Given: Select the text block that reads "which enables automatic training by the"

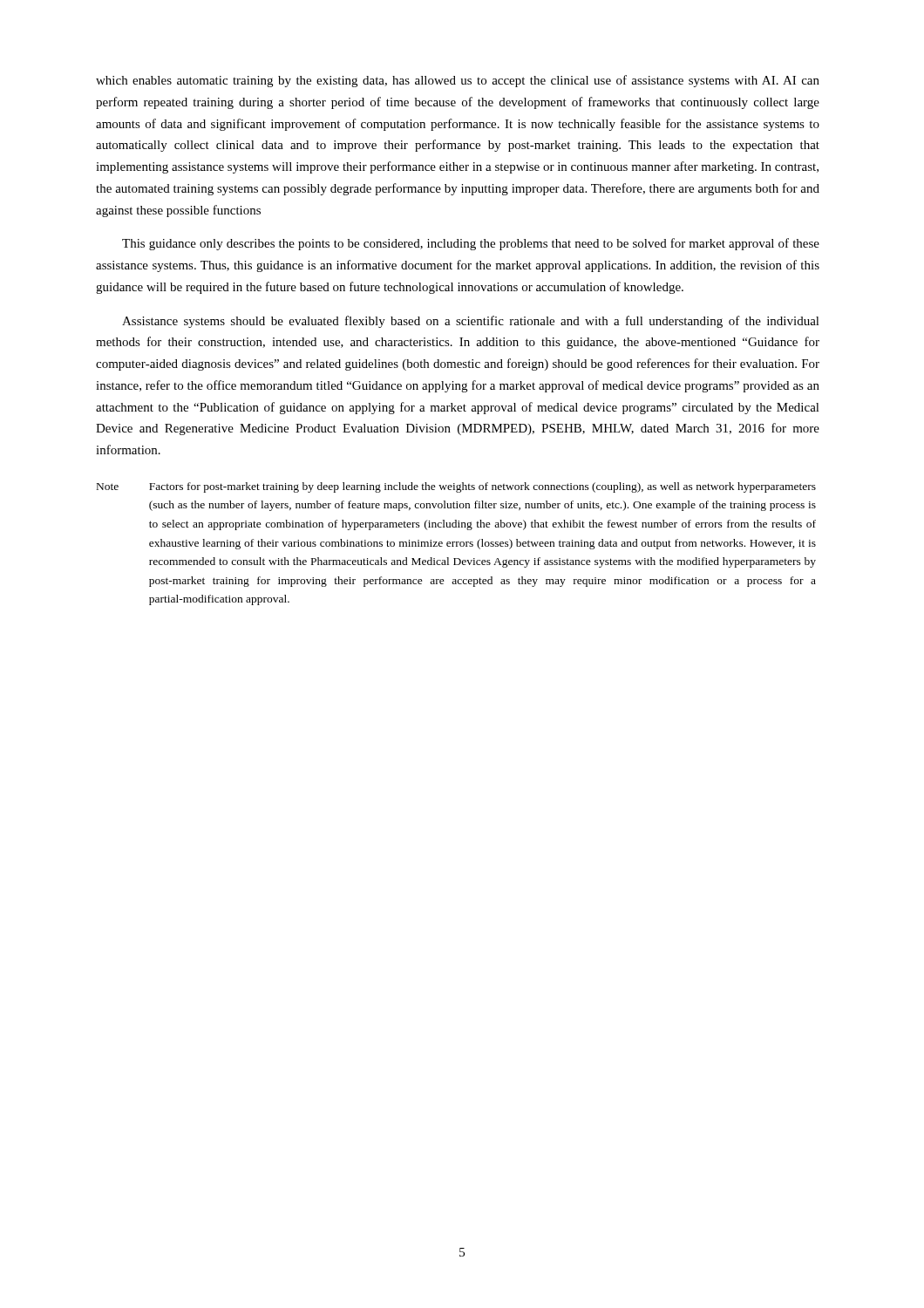Looking at the screenshot, I should click(458, 145).
